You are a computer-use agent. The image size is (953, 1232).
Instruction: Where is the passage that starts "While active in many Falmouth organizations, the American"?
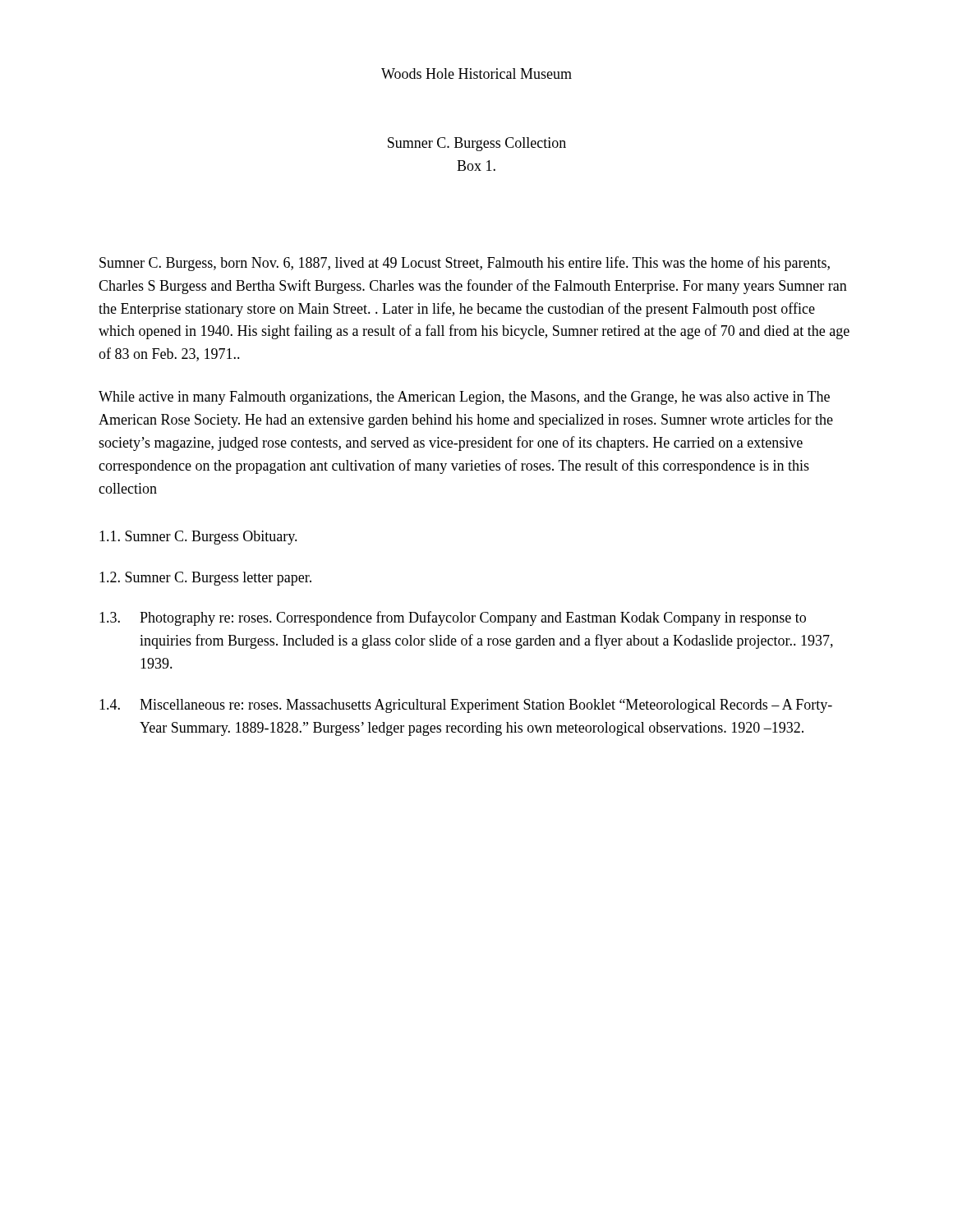(466, 443)
